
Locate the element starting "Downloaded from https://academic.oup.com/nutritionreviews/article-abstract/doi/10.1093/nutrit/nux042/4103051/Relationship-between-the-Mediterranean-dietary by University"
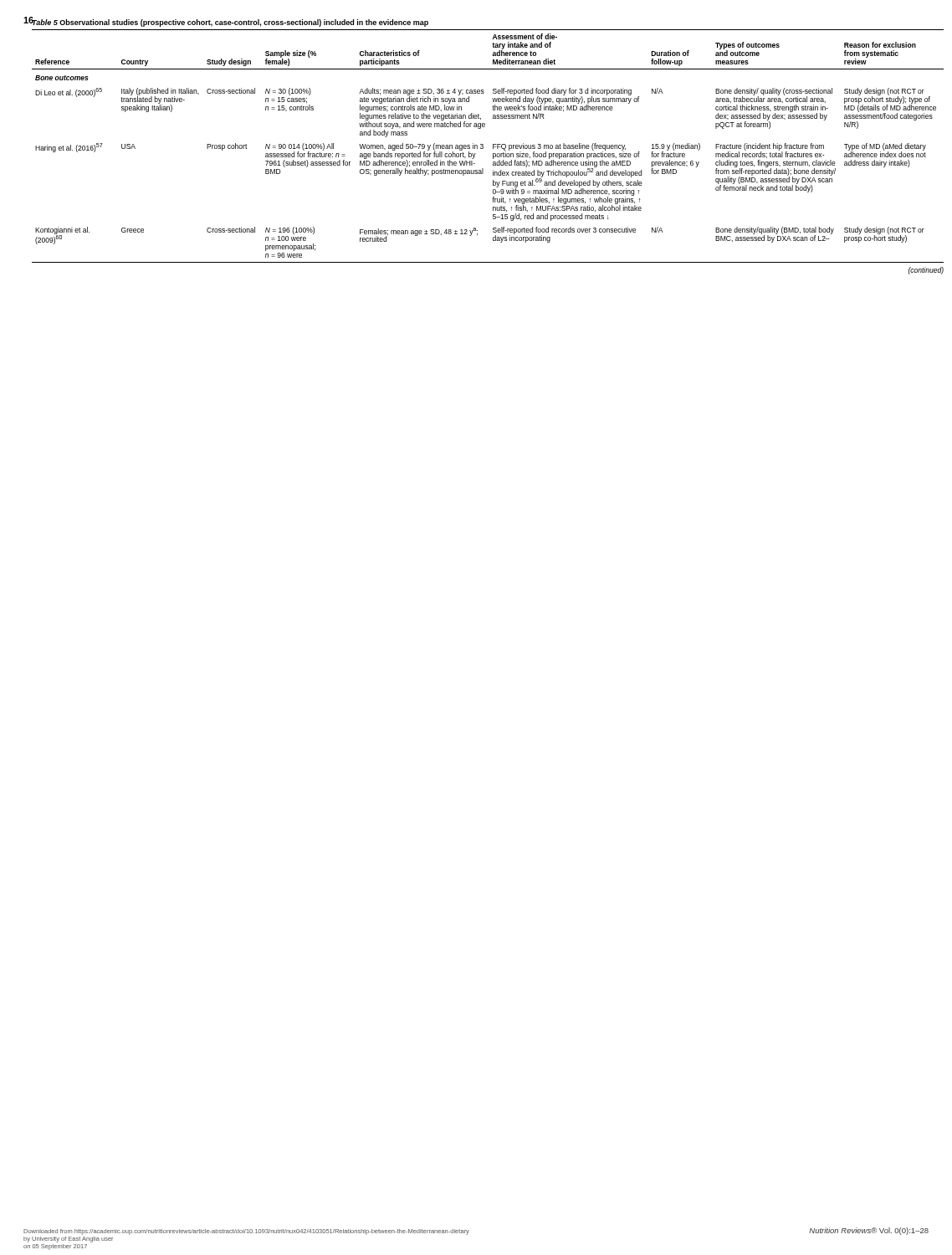pyautogui.click(x=246, y=1239)
